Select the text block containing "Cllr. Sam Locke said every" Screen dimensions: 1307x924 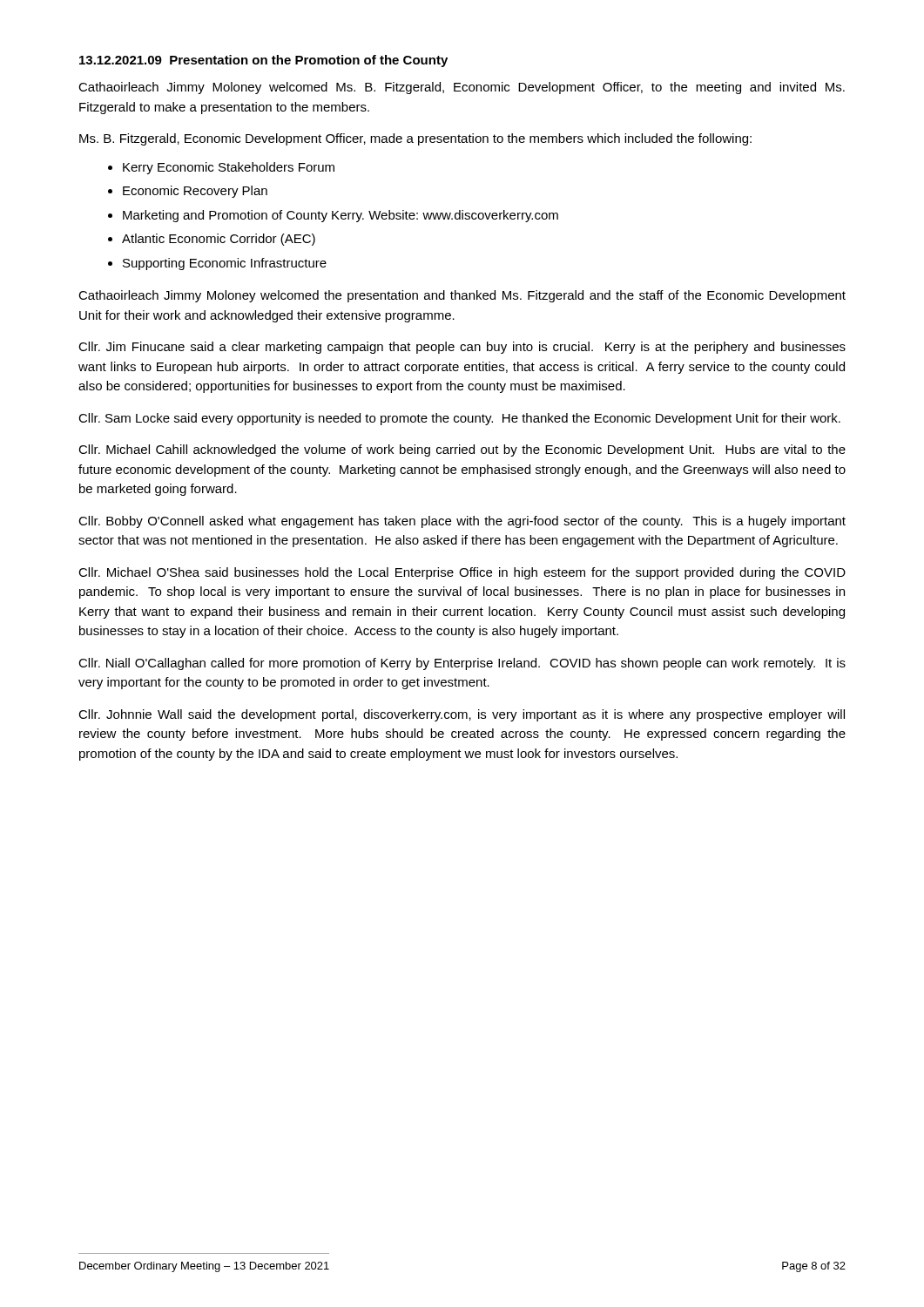(x=460, y=417)
